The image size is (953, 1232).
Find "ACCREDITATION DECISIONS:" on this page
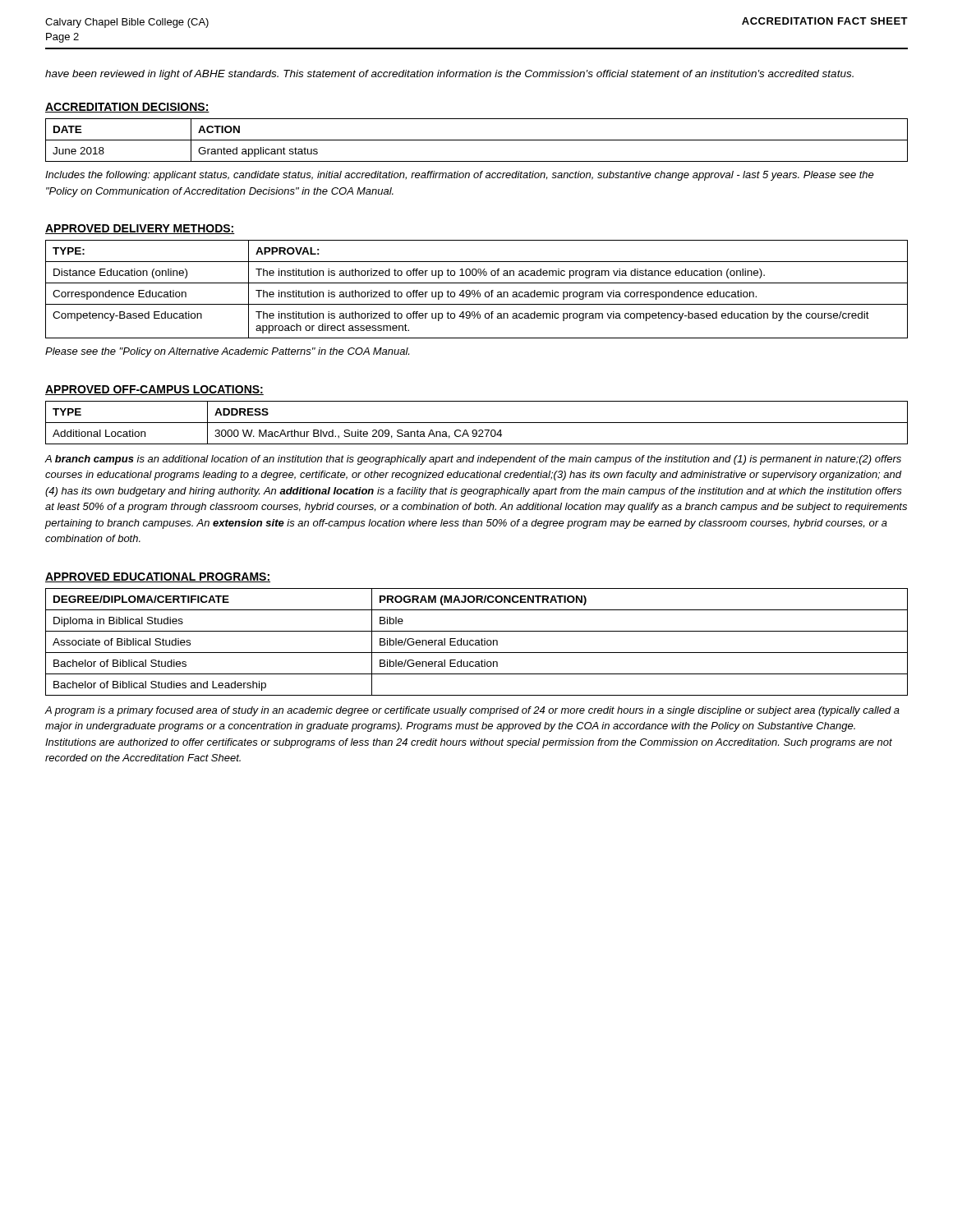coord(127,107)
